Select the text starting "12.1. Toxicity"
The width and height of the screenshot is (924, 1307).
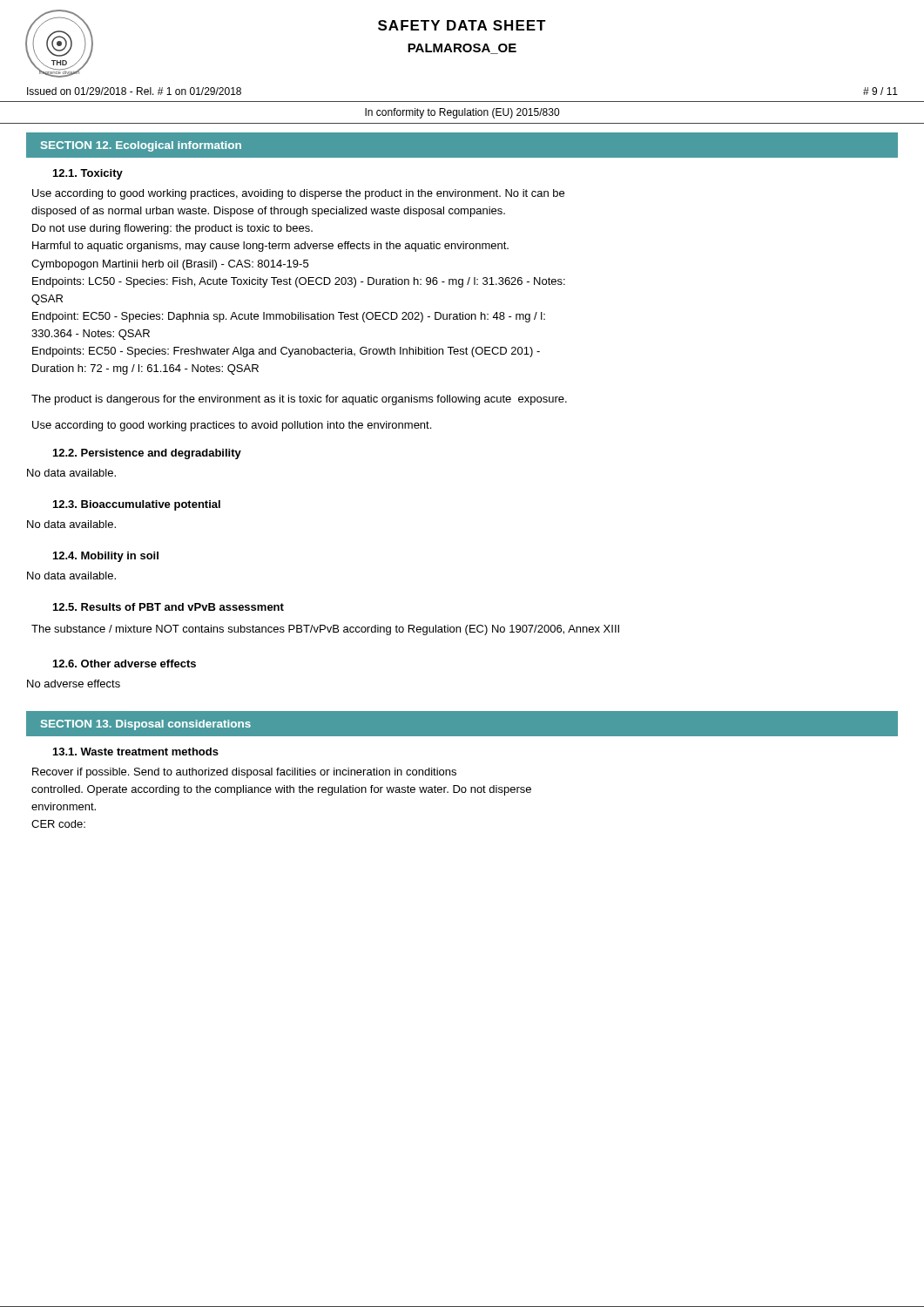[87, 173]
